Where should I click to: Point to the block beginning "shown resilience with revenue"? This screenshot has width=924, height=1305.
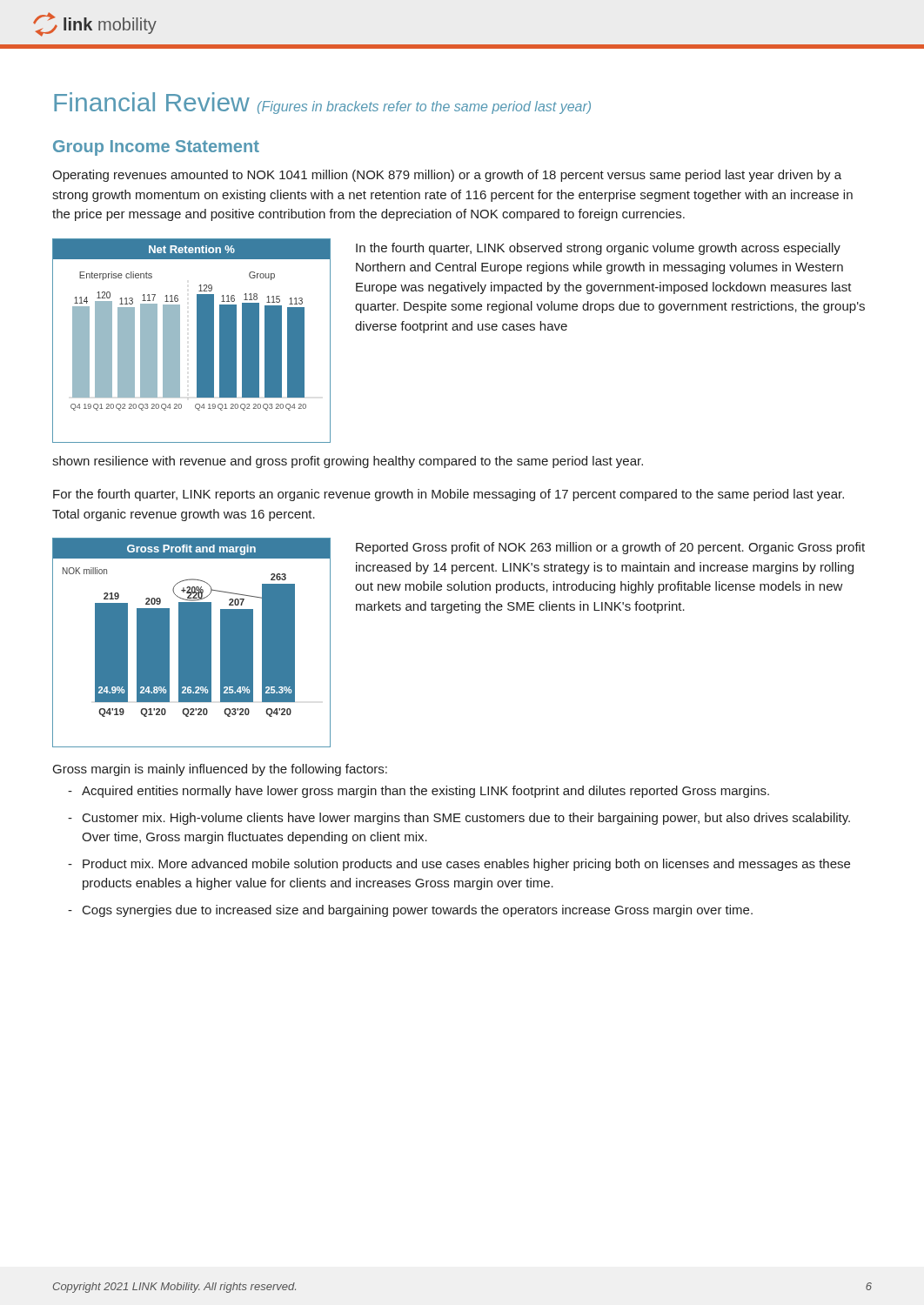[348, 460]
